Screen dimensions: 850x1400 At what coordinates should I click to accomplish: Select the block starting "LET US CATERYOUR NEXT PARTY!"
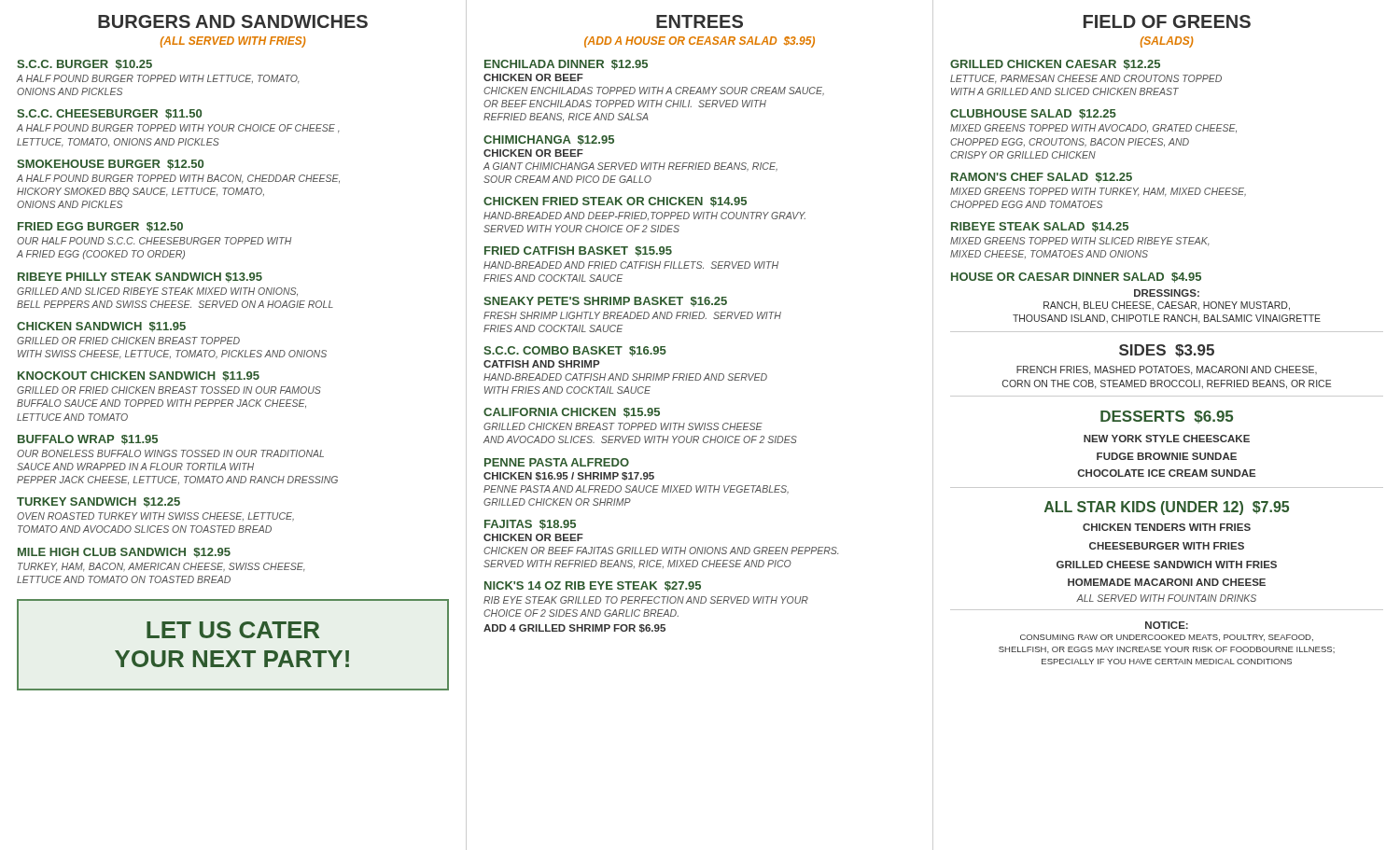(233, 645)
